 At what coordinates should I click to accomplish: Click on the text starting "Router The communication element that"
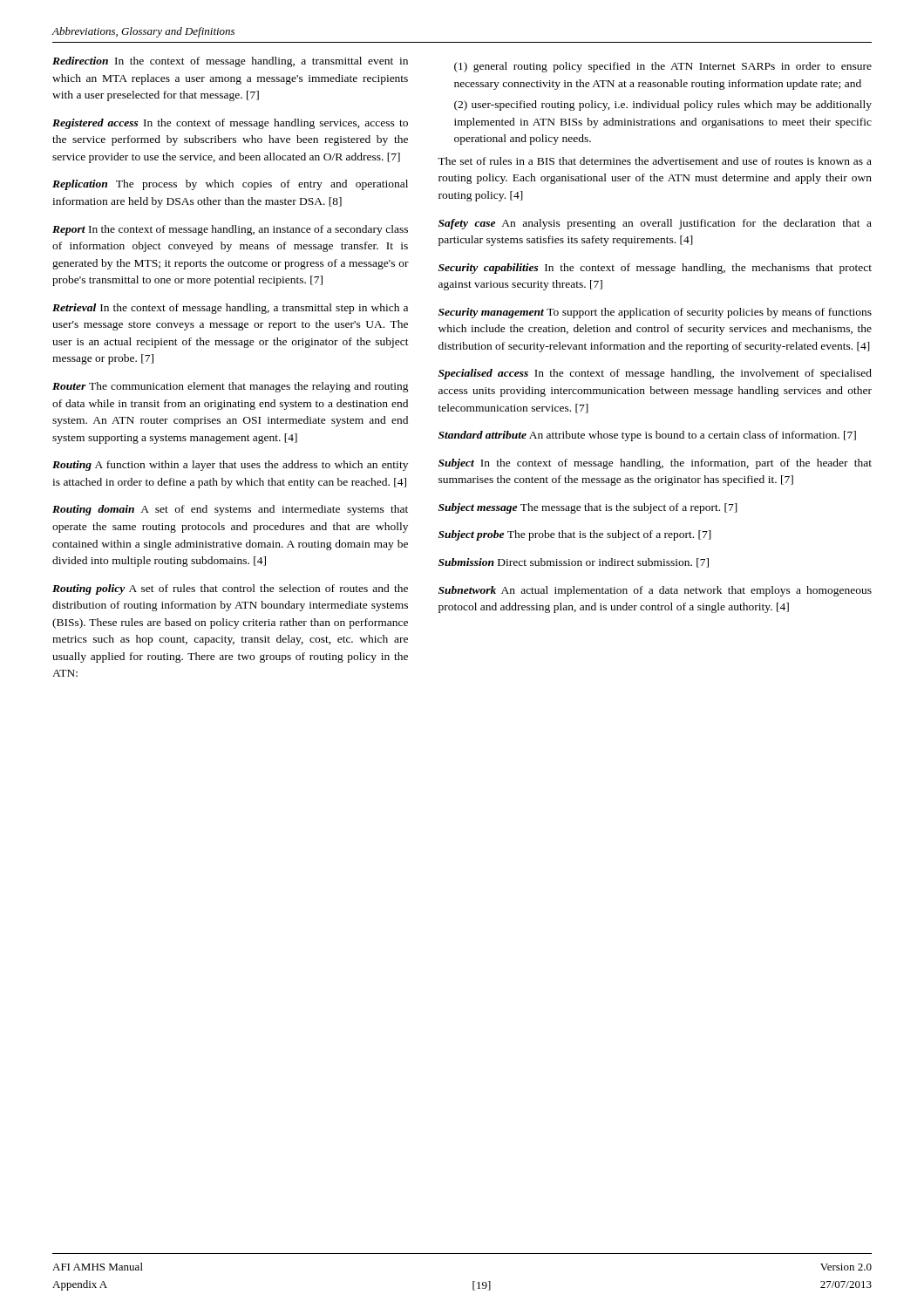pyautogui.click(x=230, y=411)
